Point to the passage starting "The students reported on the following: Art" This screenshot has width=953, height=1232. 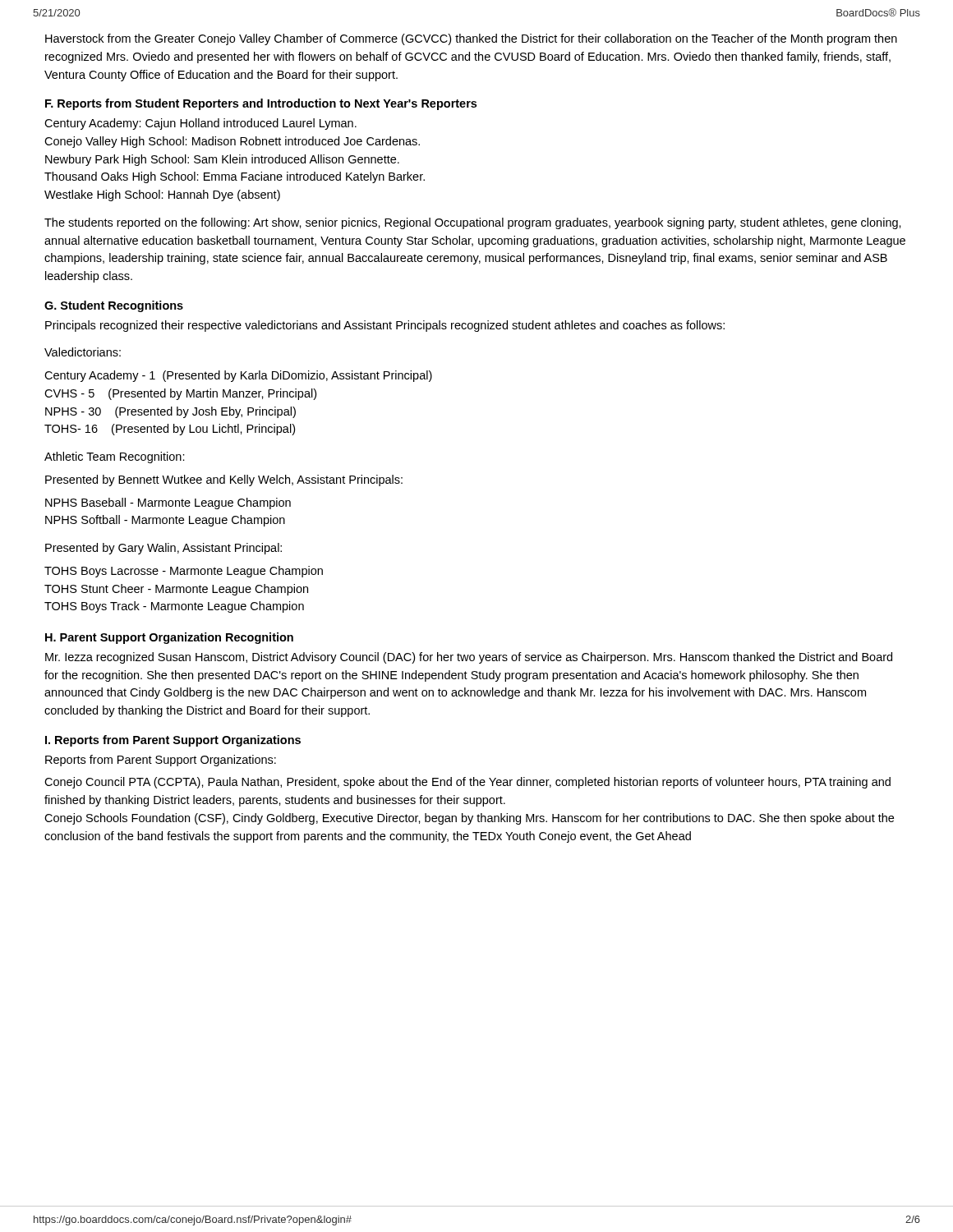coord(475,249)
